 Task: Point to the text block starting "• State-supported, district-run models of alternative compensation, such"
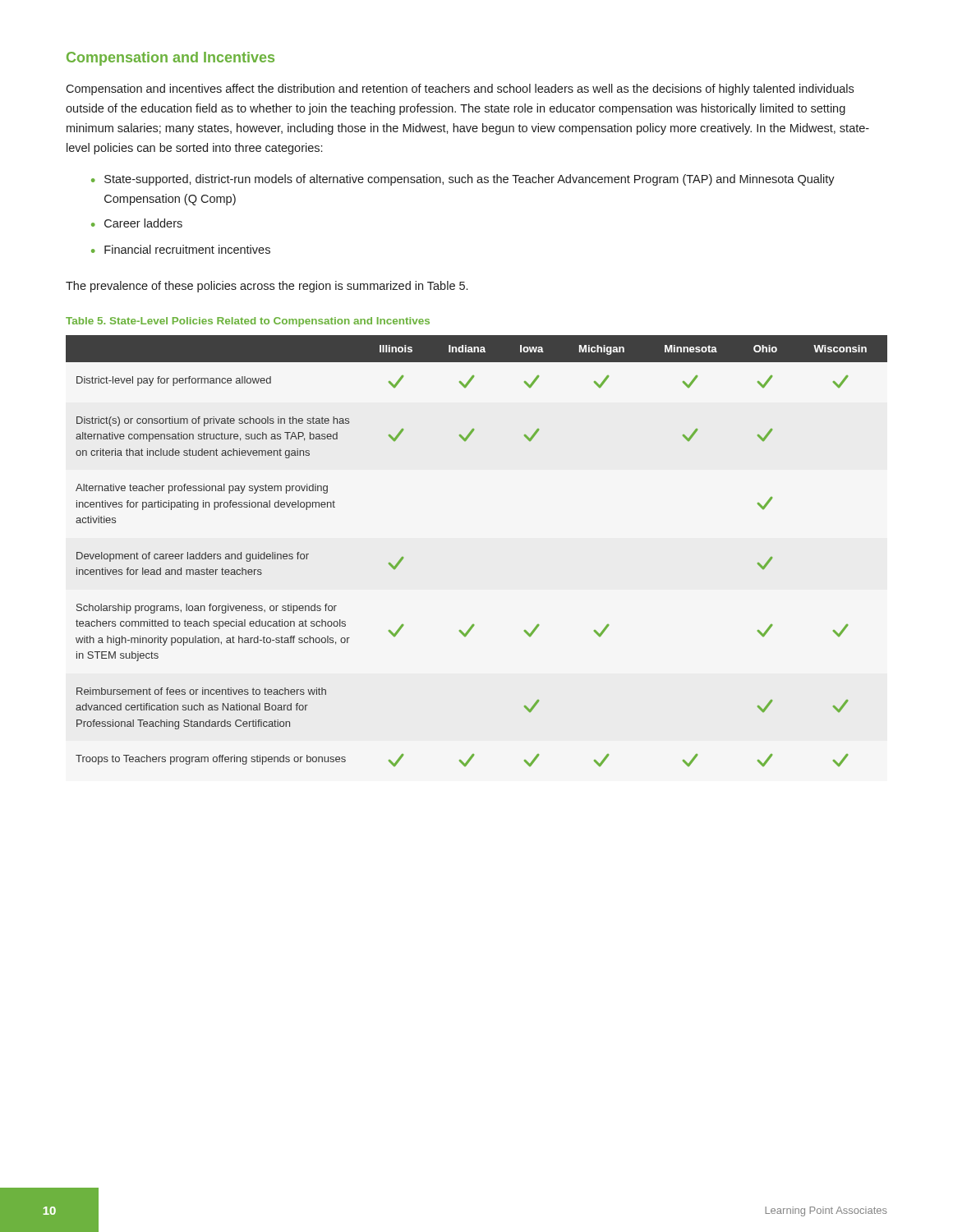[x=489, y=189]
